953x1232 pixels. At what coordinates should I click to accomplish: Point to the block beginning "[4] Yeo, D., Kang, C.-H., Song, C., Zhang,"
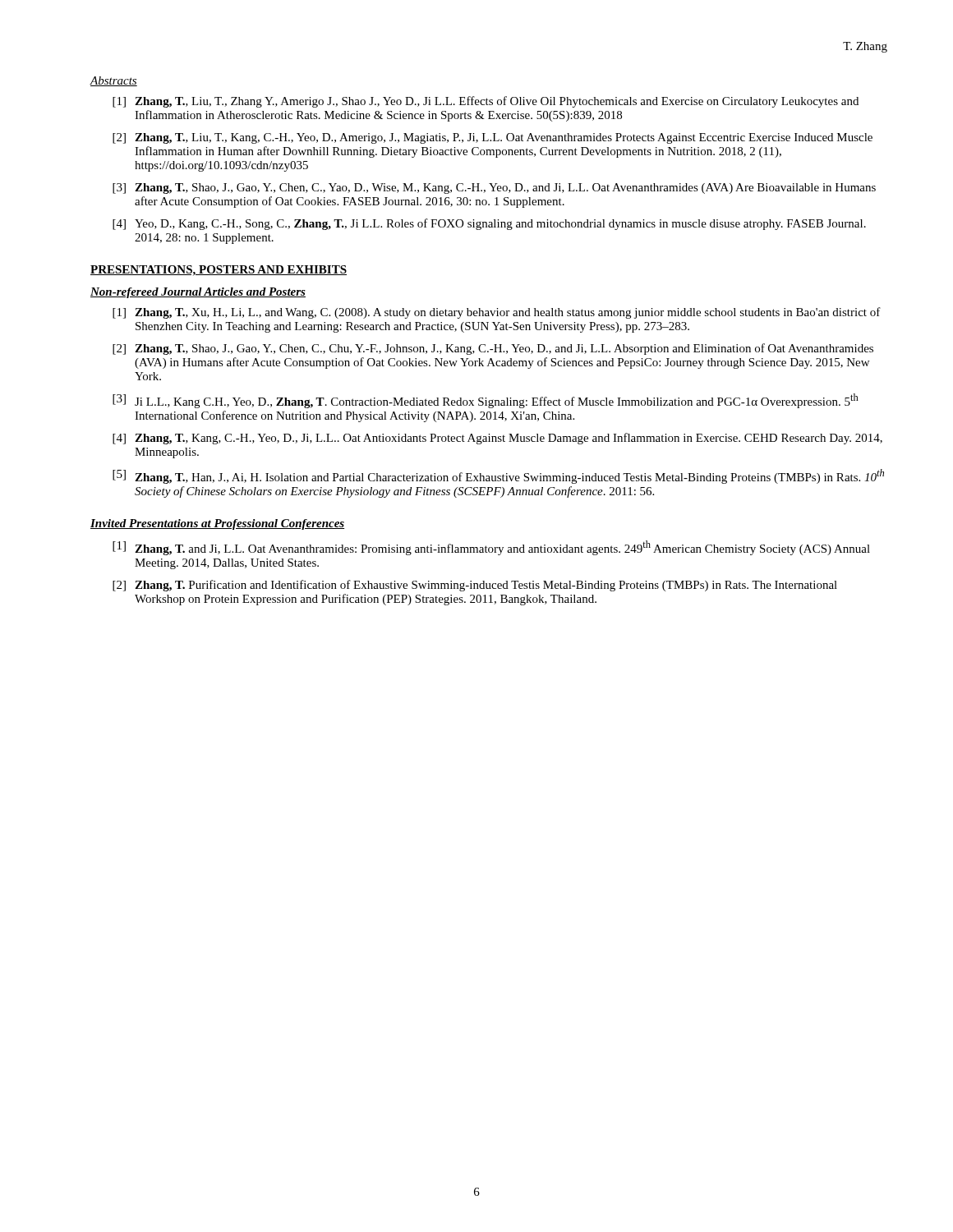point(489,231)
